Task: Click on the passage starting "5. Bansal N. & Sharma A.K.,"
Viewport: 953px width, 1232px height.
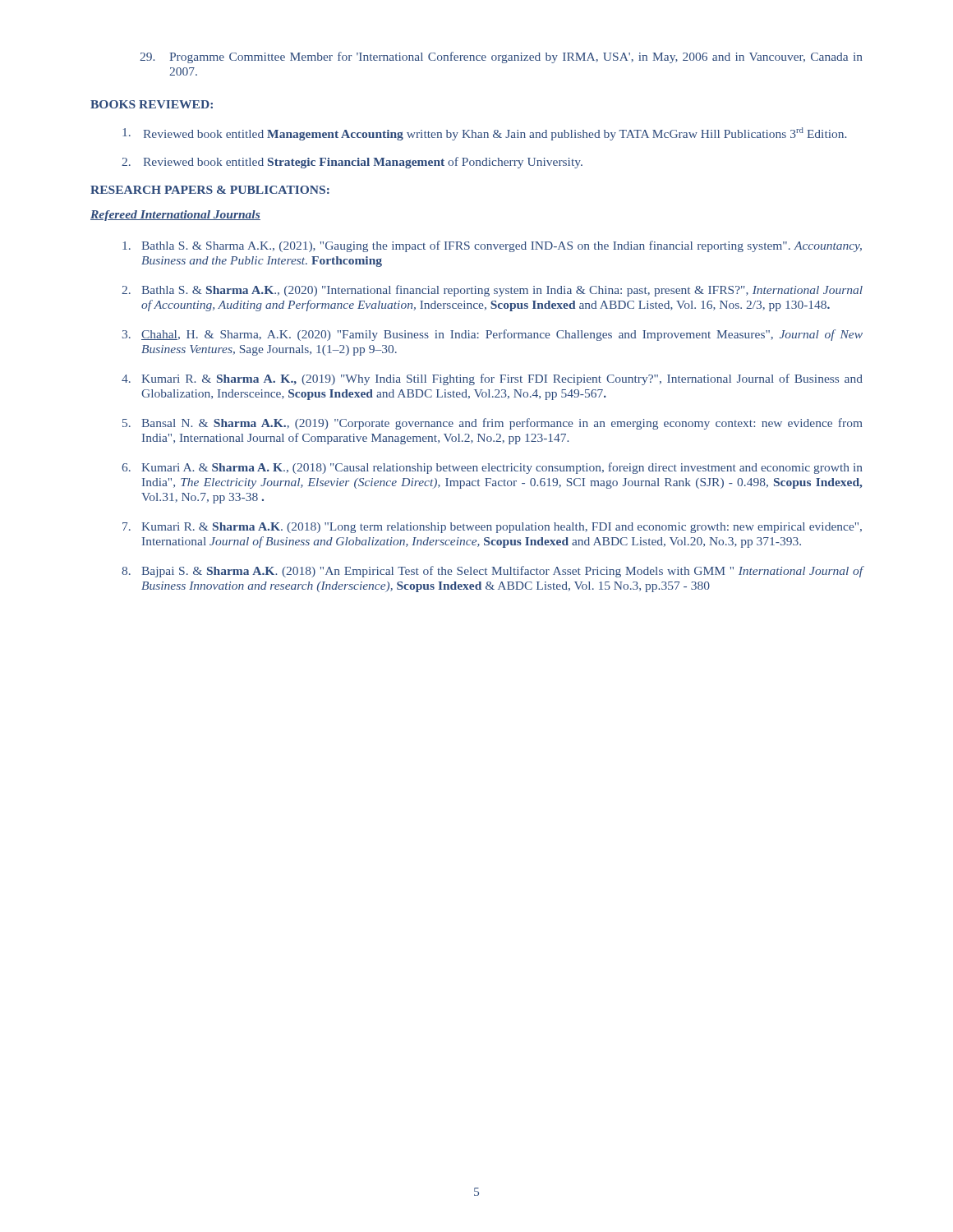Action: point(492,430)
